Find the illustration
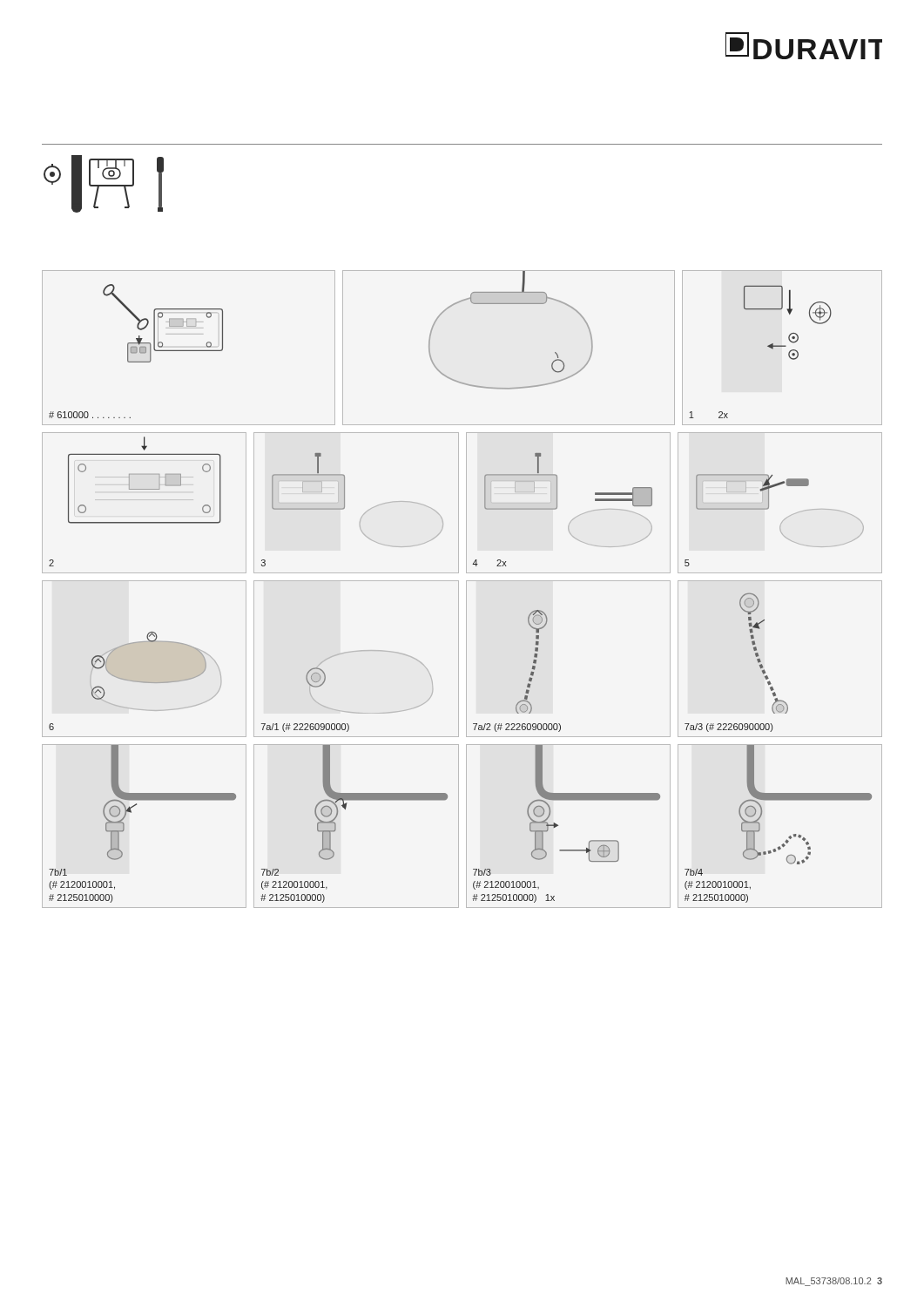This screenshot has width=924, height=1307. 111,200
